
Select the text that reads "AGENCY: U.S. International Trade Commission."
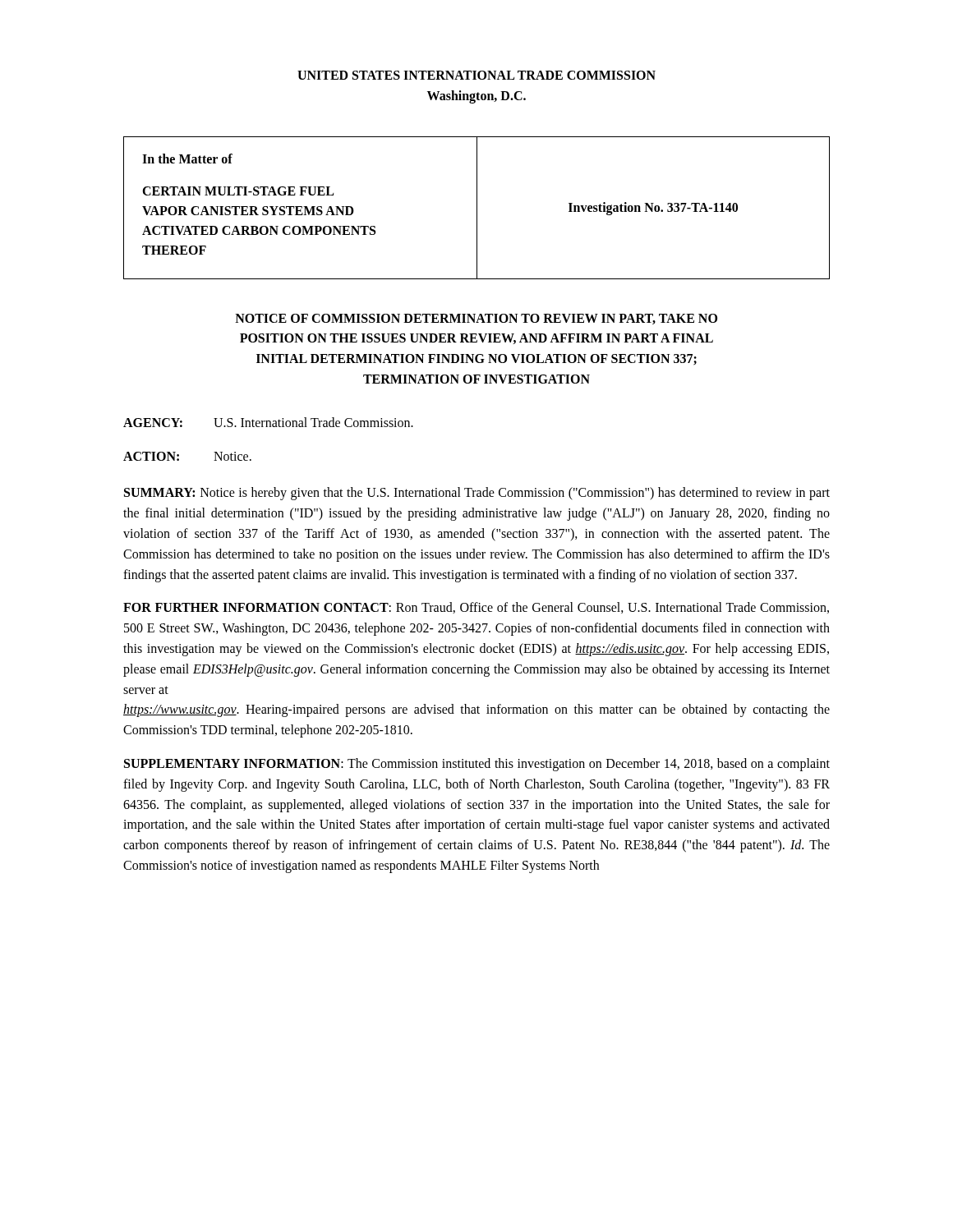[268, 423]
